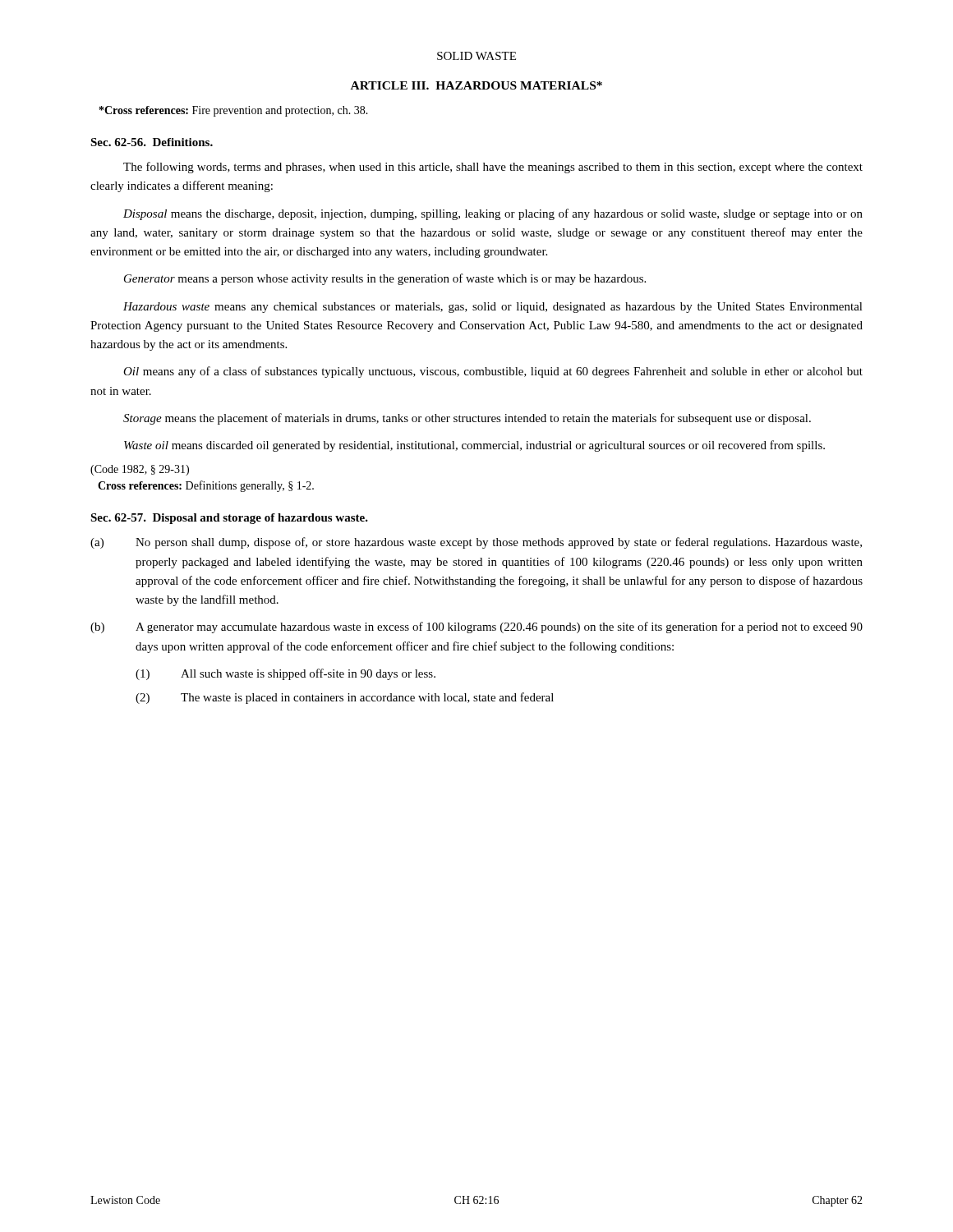Click on the text block that says "Generator means a person whose activity results"
Image resolution: width=953 pixels, height=1232 pixels.
click(x=385, y=279)
